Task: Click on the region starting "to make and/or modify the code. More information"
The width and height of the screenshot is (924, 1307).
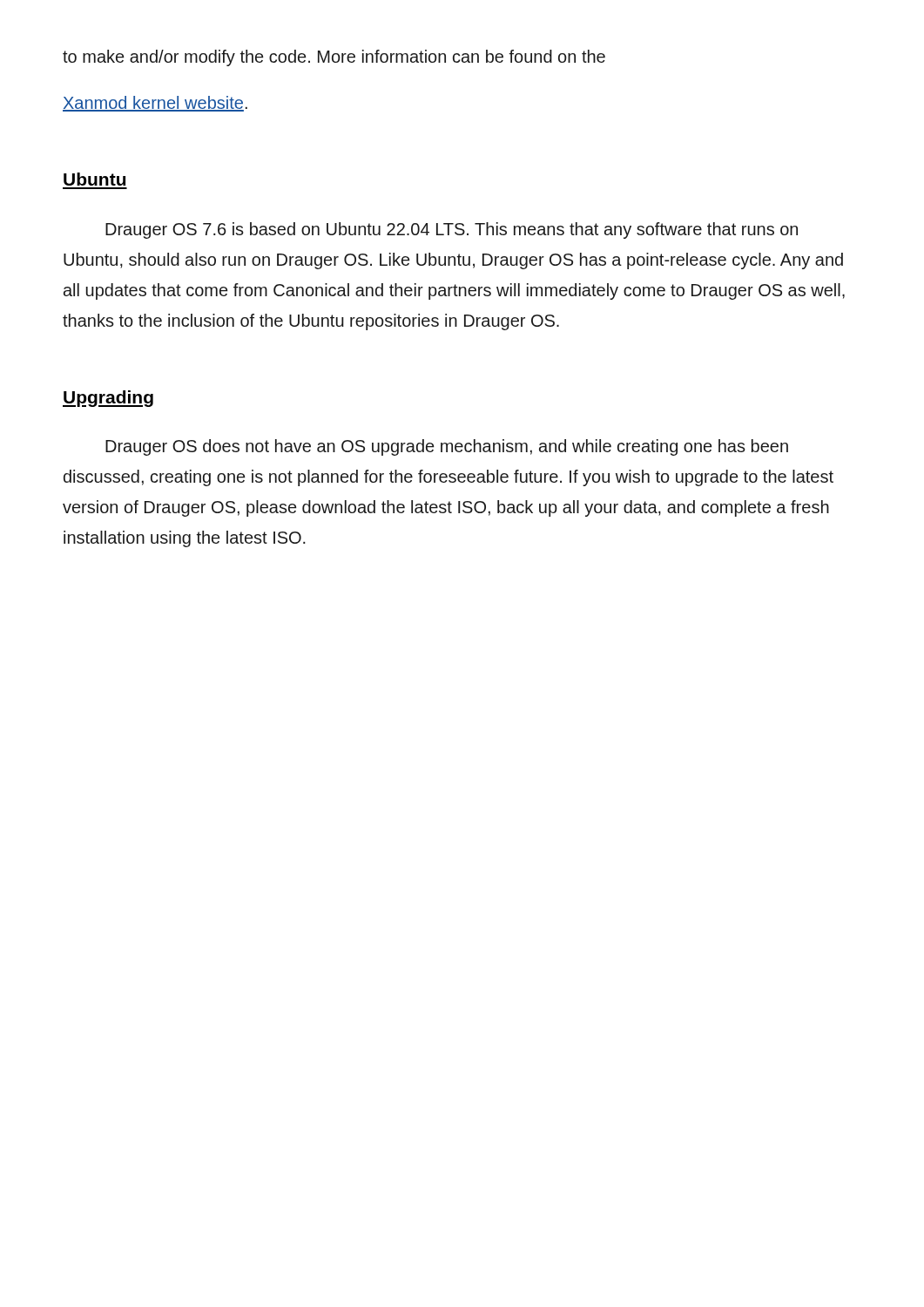Action: click(x=334, y=58)
